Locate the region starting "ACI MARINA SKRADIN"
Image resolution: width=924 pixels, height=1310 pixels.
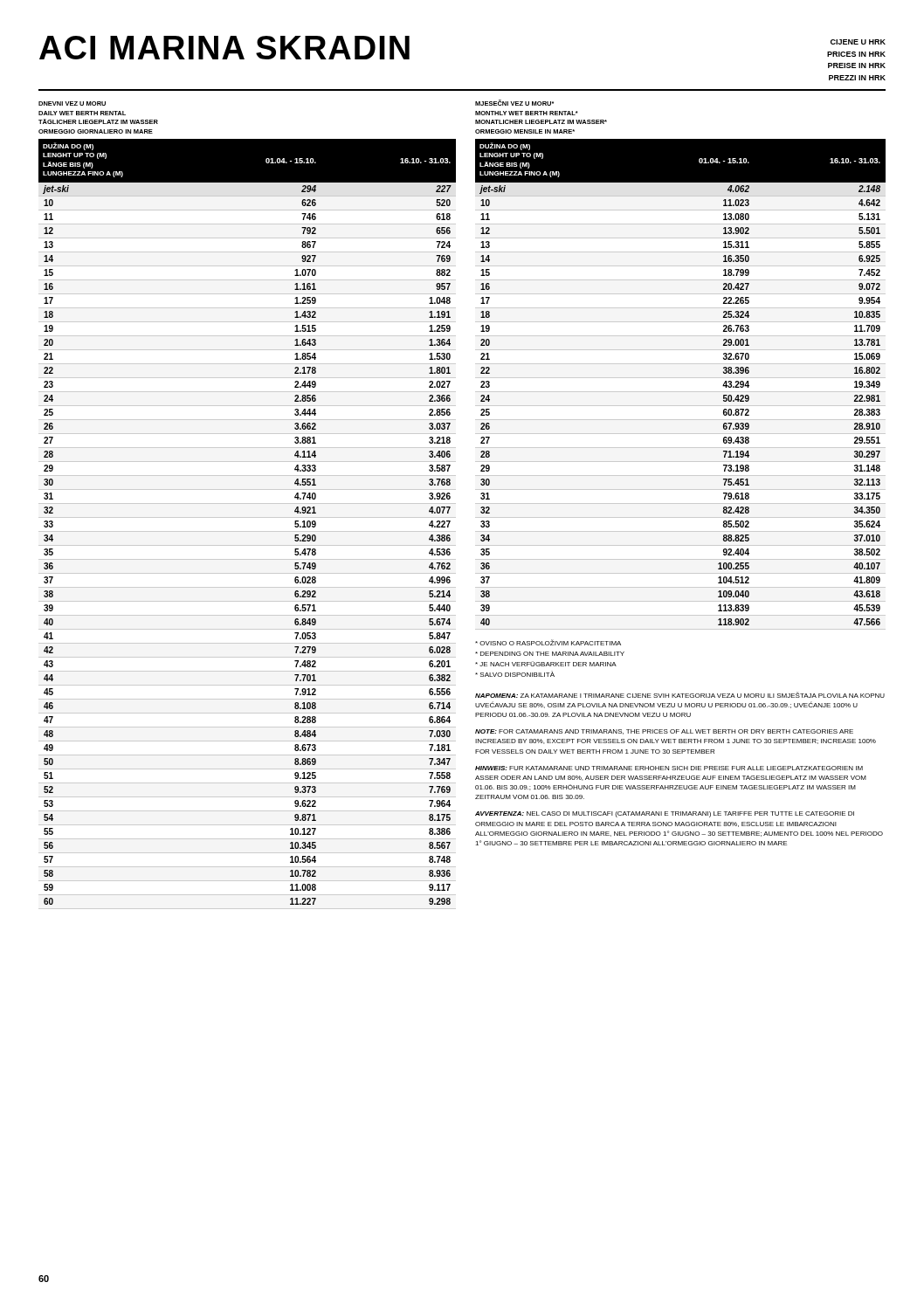[x=225, y=48]
